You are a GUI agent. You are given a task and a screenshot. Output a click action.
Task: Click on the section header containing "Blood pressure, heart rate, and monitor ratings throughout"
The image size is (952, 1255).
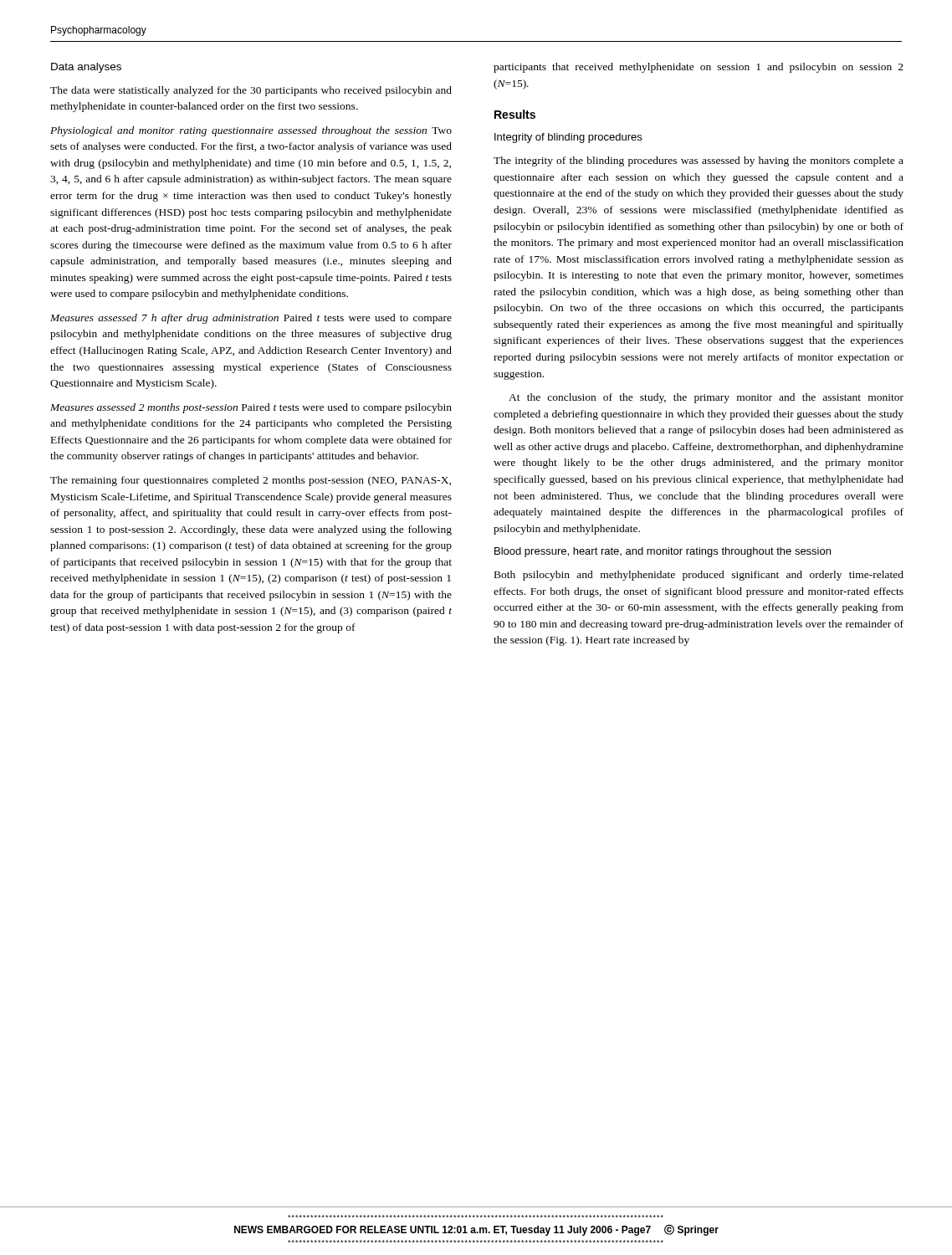[x=663, y=551]
